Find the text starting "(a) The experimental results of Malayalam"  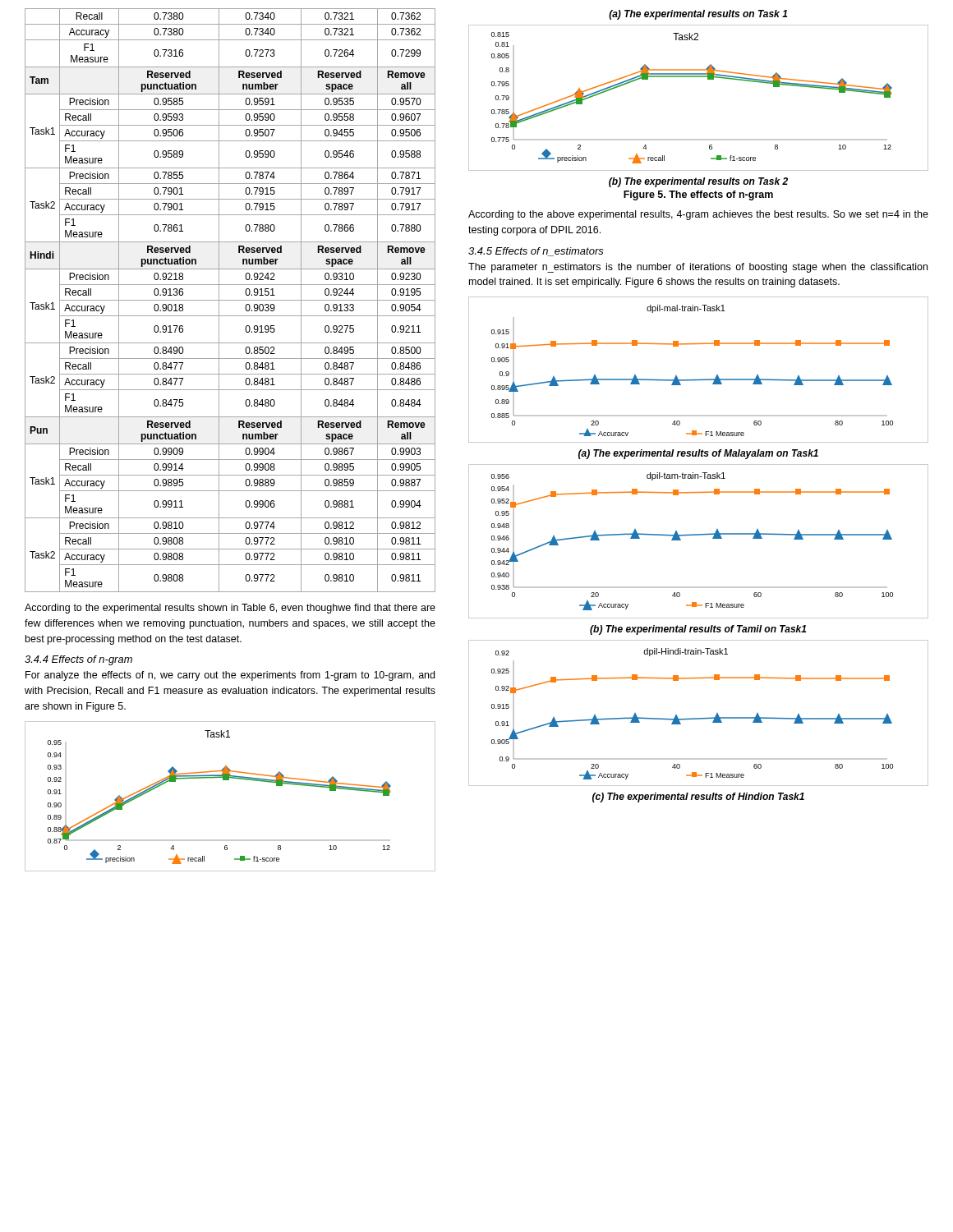(x=698, y=453)
